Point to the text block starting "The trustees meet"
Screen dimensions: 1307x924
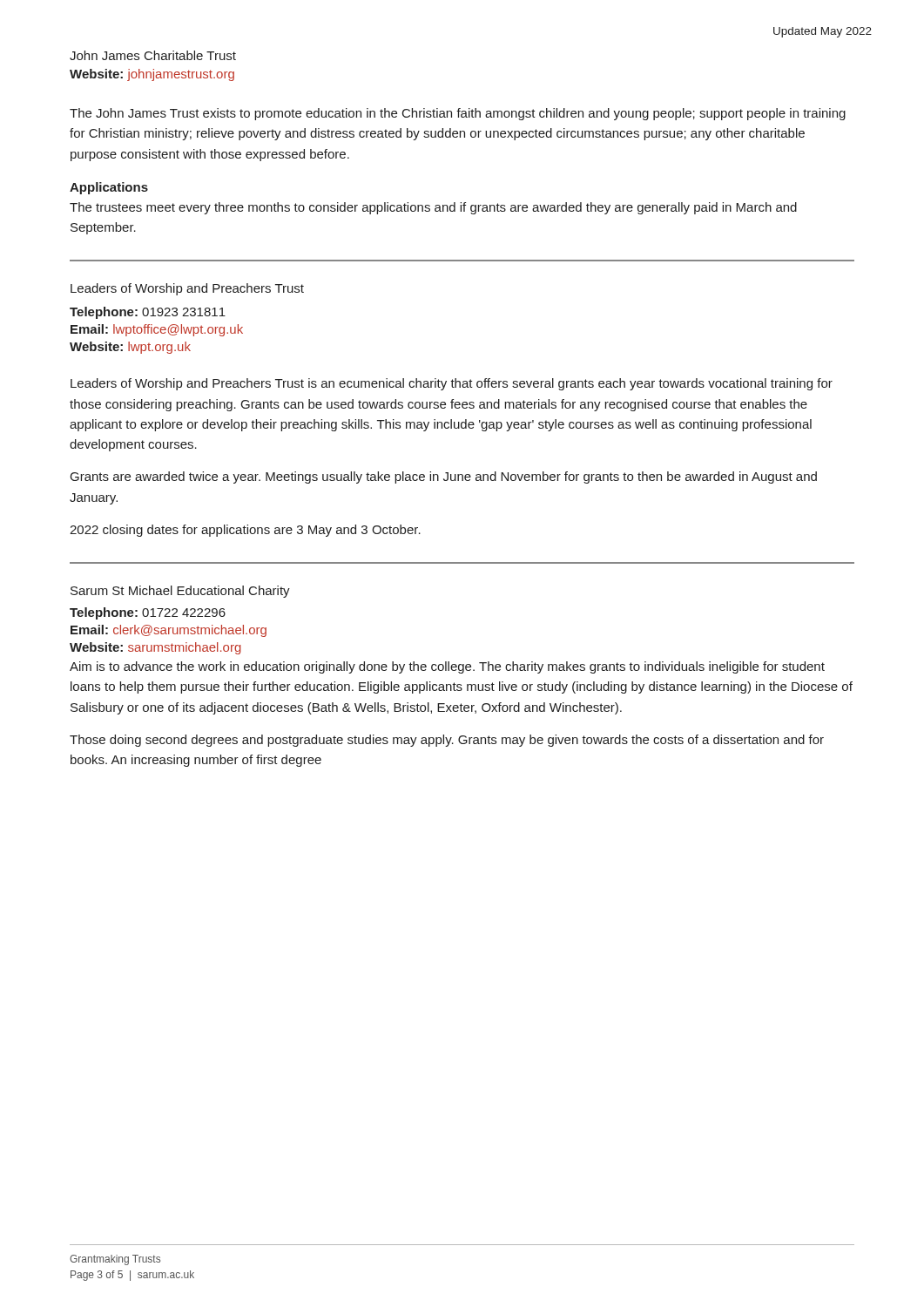click(433, 217)
